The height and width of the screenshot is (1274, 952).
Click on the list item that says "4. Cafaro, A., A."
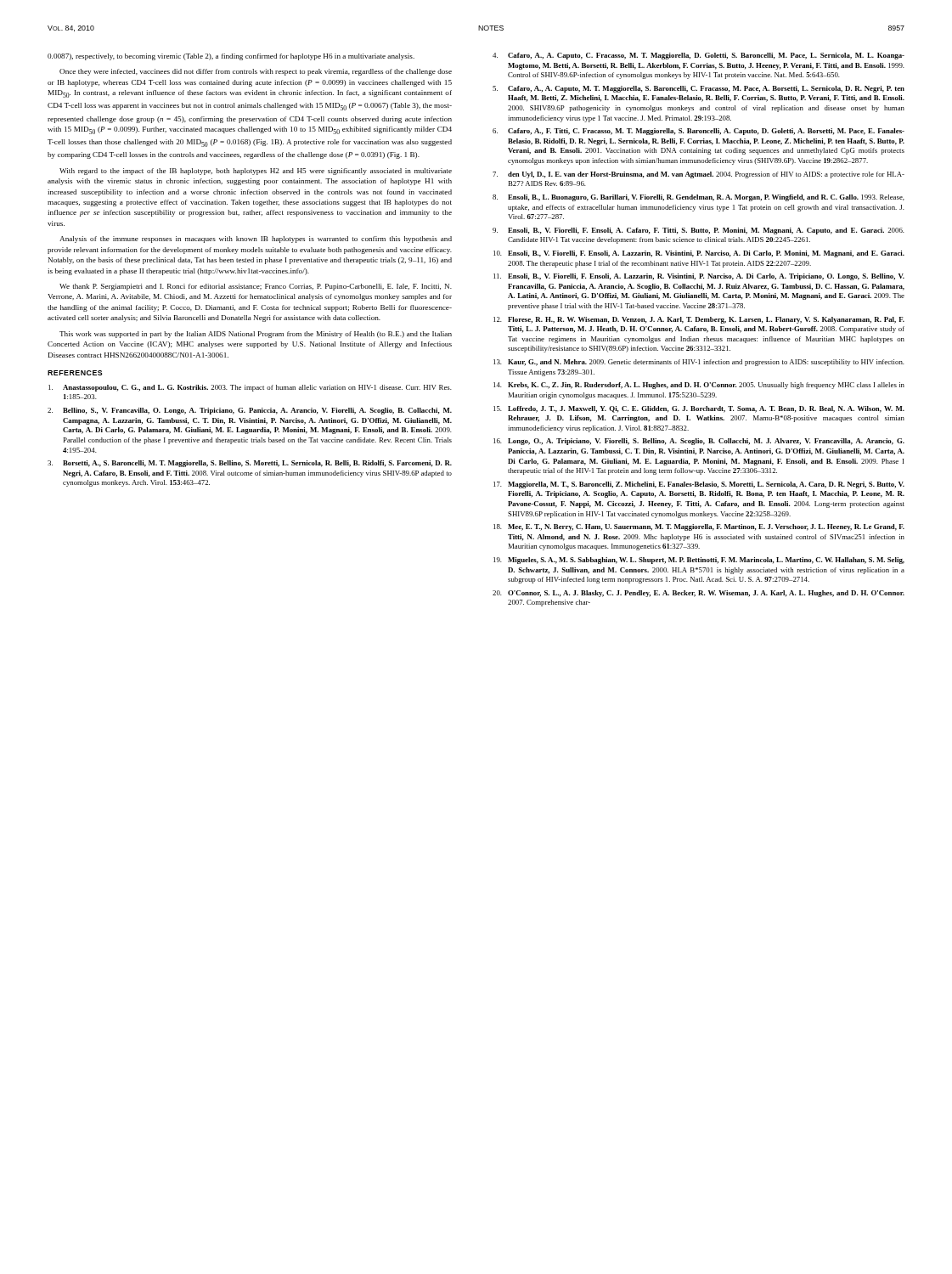pos(698,66)
